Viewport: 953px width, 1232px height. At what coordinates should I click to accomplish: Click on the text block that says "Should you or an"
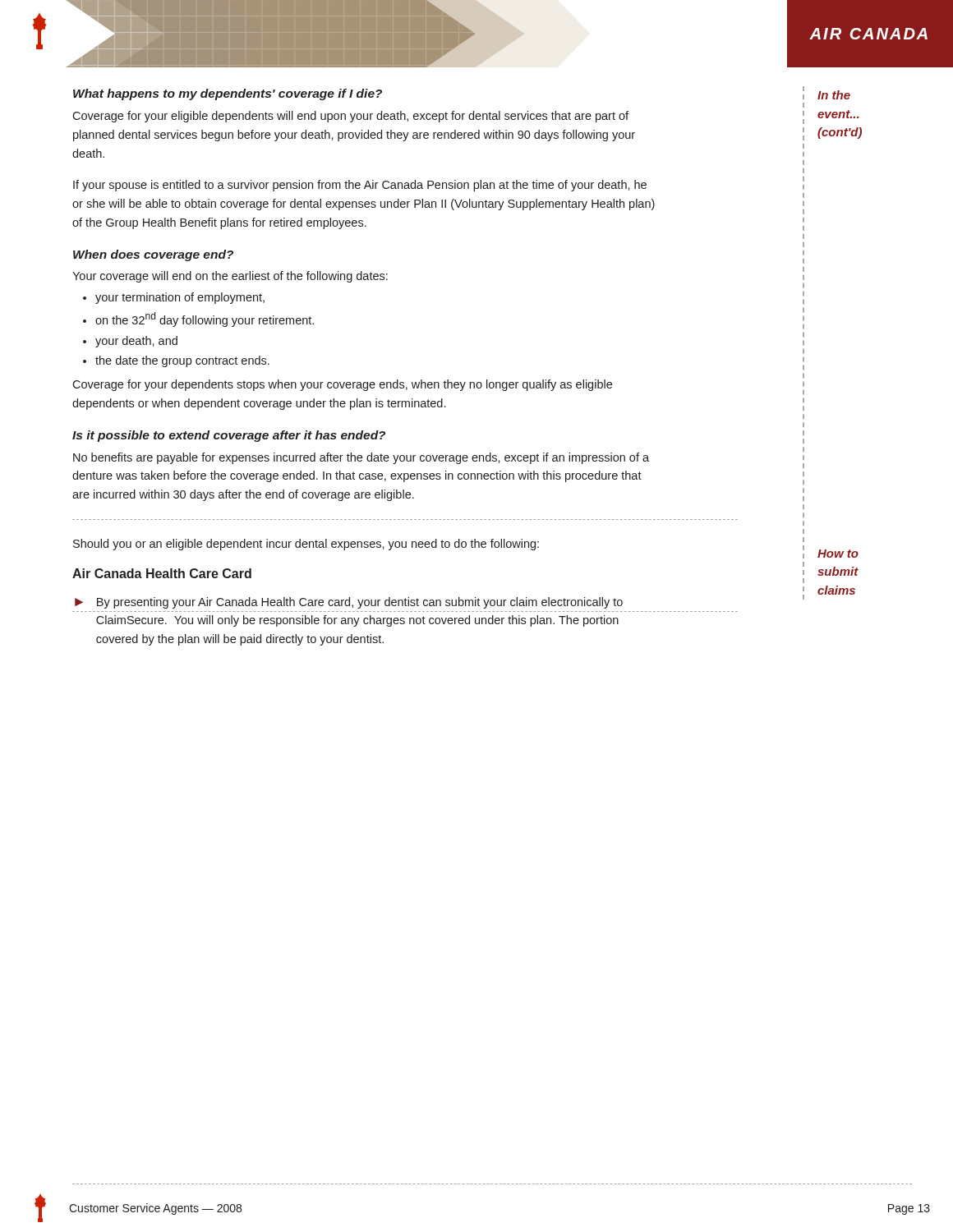point(306,544)
